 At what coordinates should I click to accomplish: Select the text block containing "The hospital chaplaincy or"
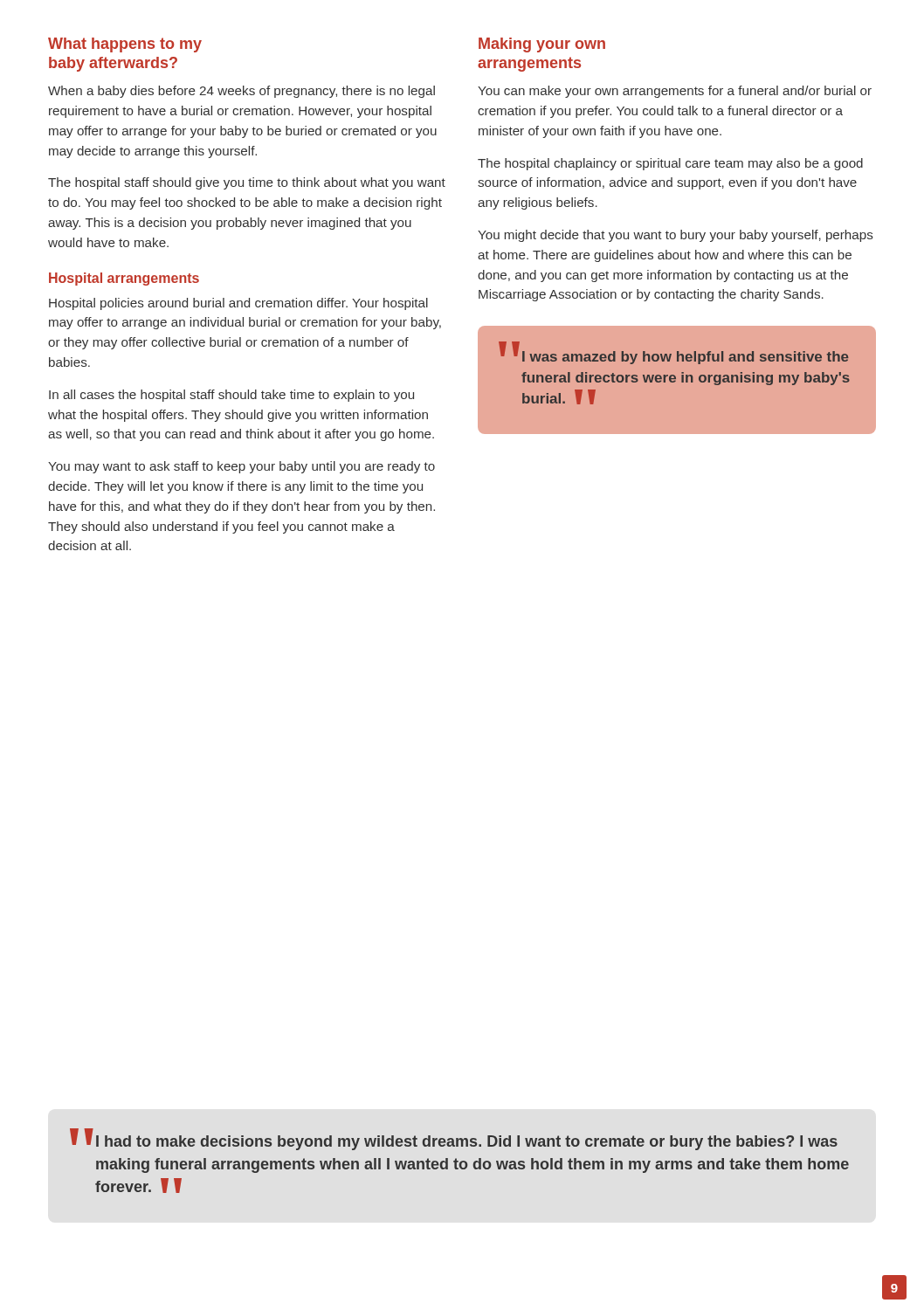pos(671,182)
